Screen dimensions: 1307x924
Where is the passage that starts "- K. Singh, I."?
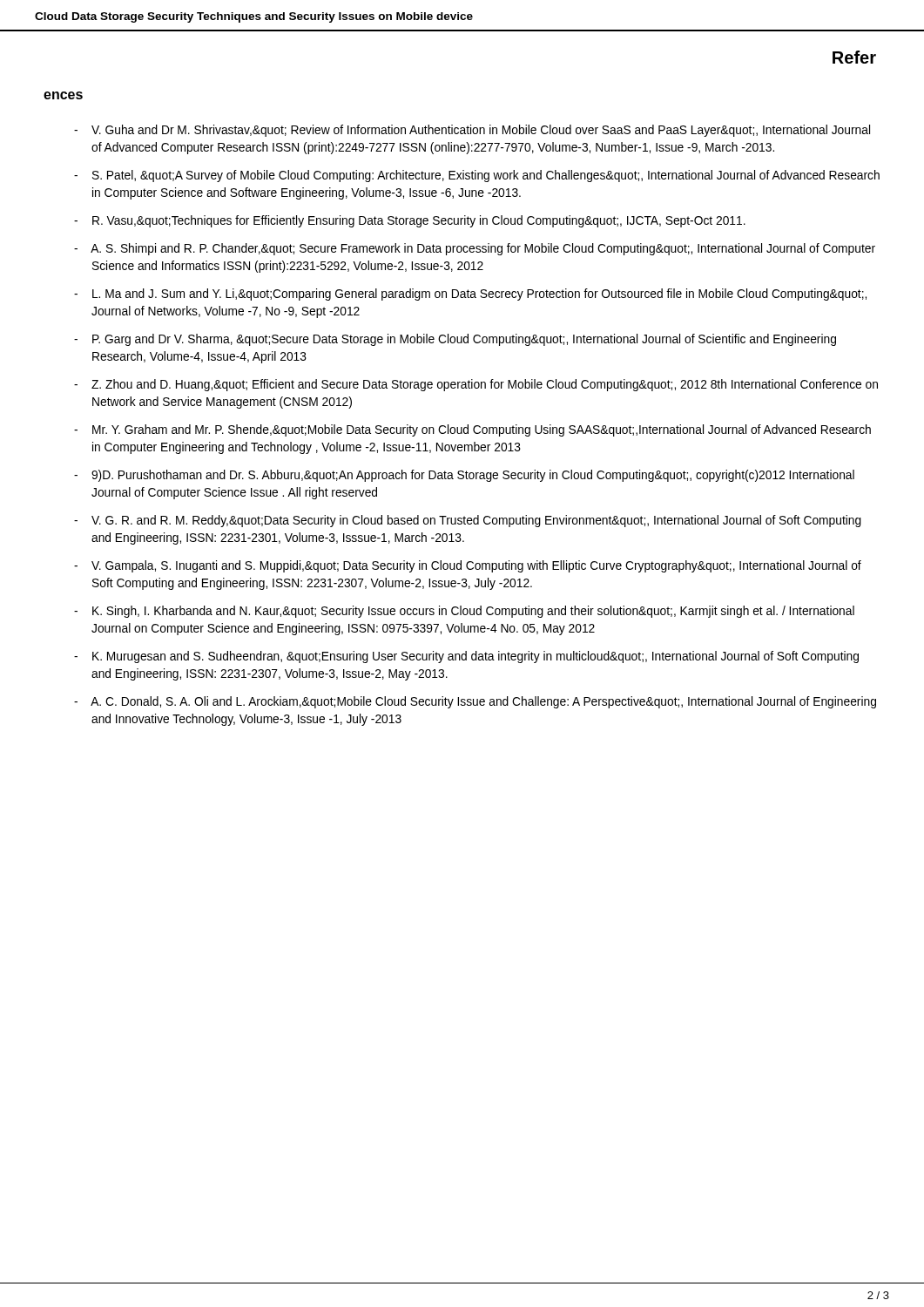[x=464, y=620]
